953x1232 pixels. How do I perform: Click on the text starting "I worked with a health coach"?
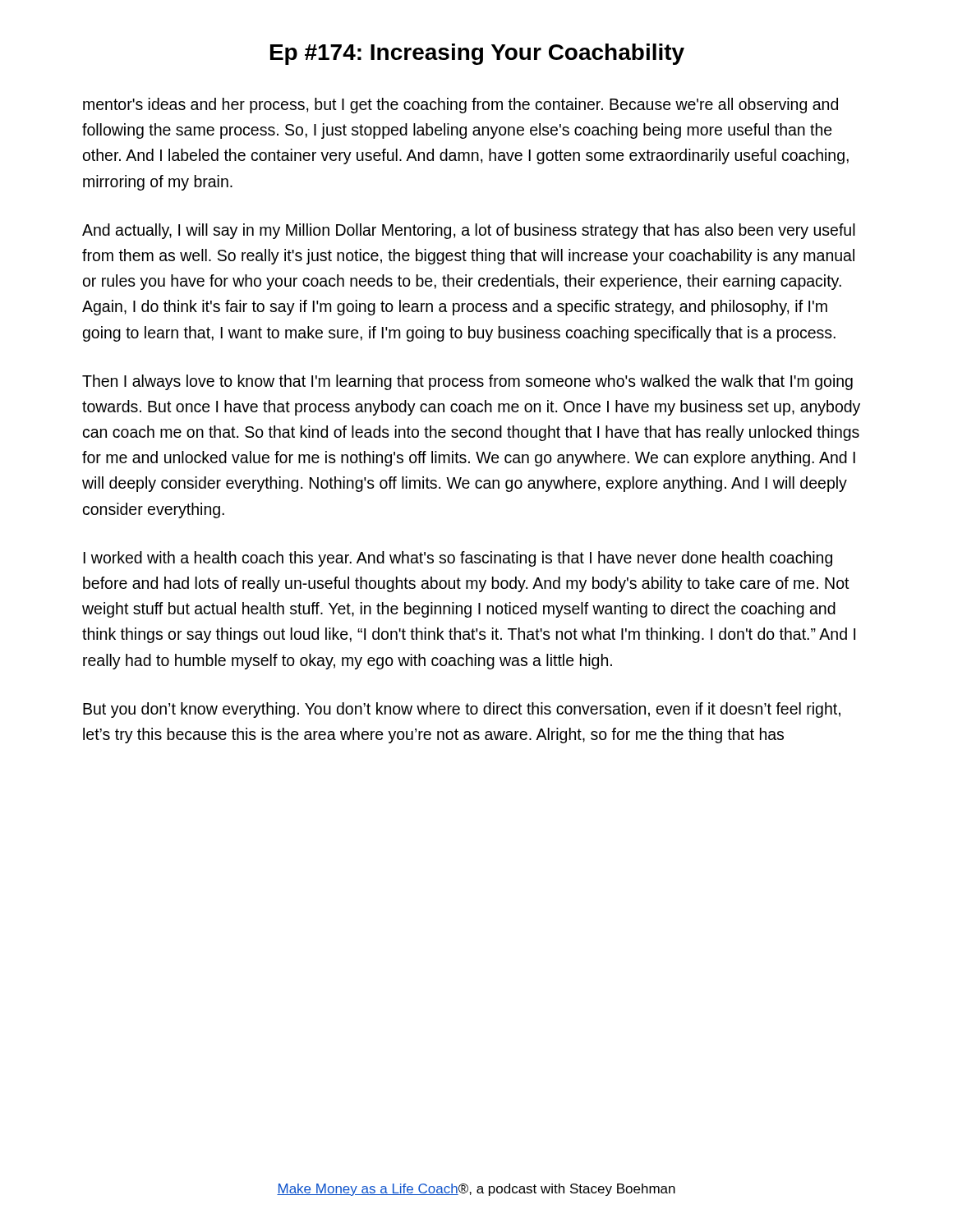(469, 609)
